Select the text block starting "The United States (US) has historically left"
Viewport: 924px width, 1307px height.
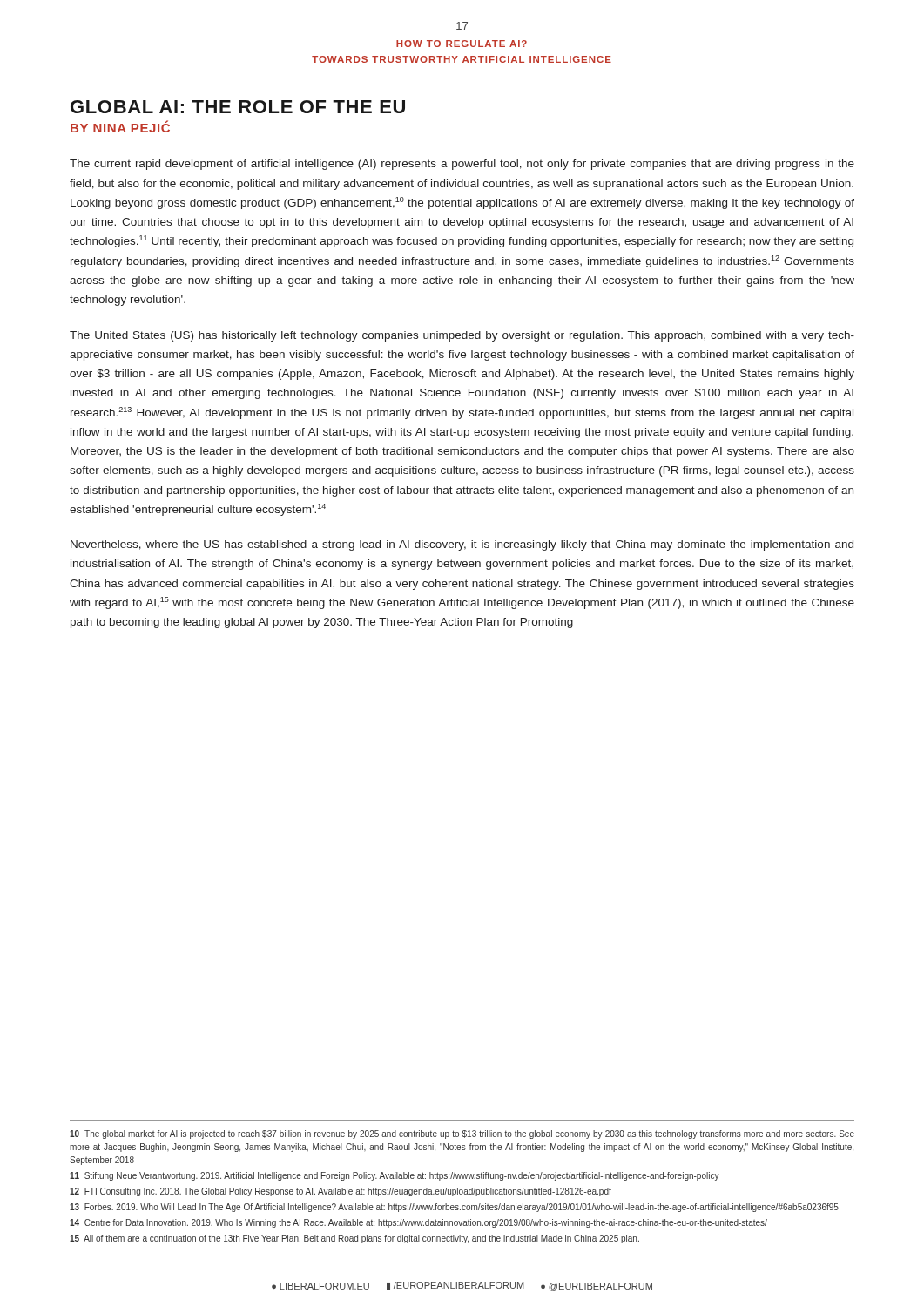(x=462, y=422)
